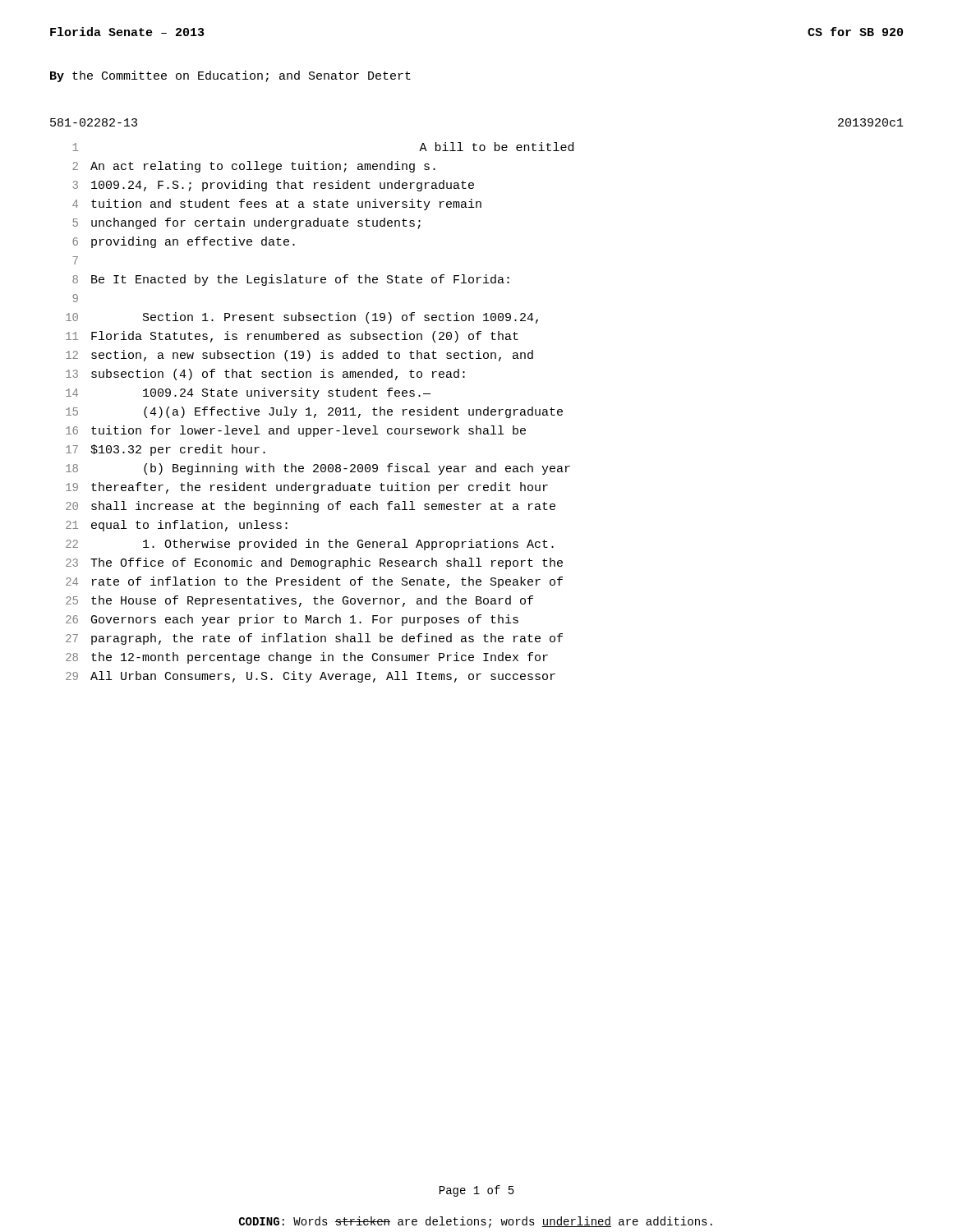Select the list item with the text "20 shall increase at"
The height and width of the screenshot is (1232, 953).
click(476, 507)
